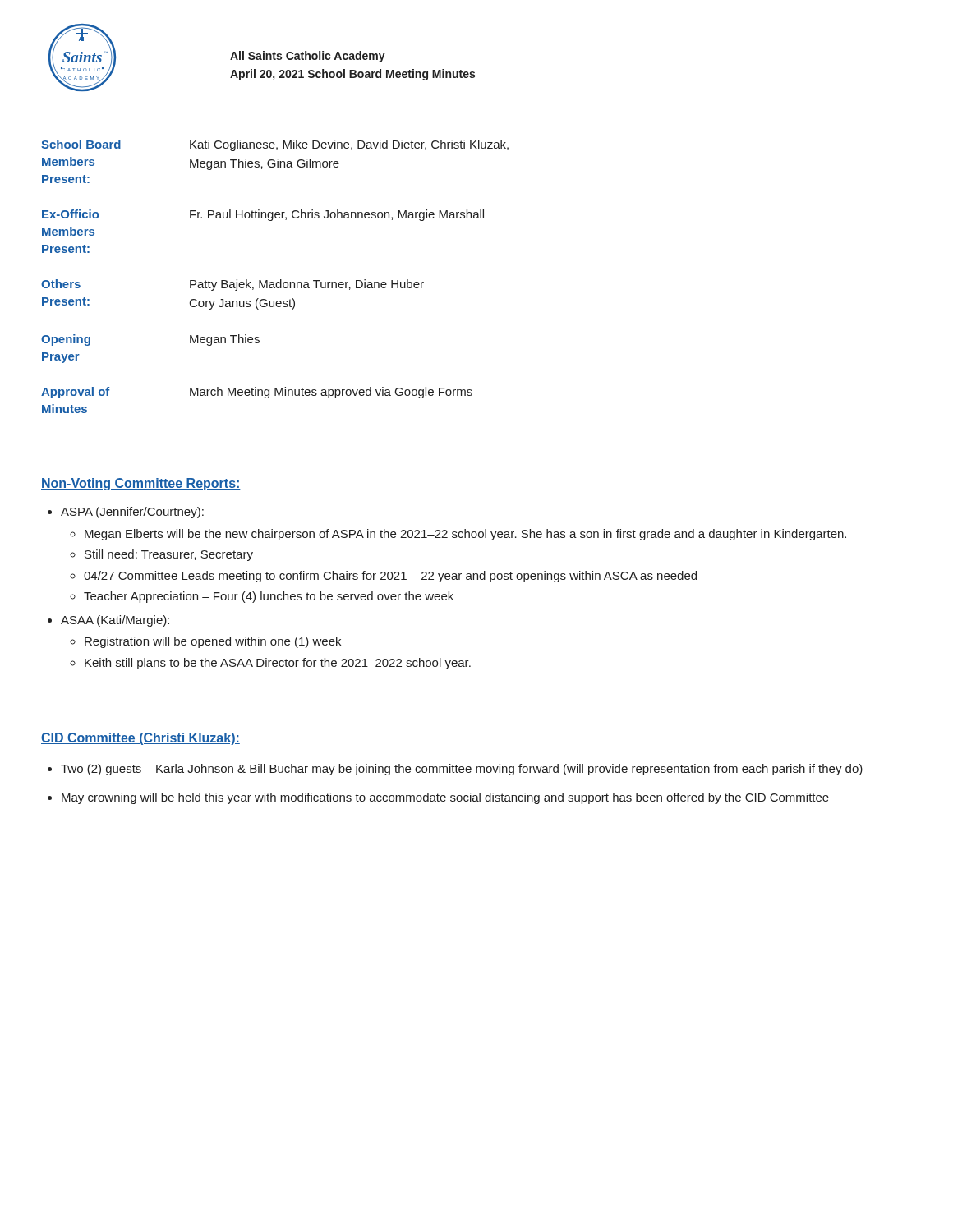Select the section header that reads "CID Committee (Christi Kluzak):"
The width and height of the screenshot is (953, 1232).
pos(140,738)
